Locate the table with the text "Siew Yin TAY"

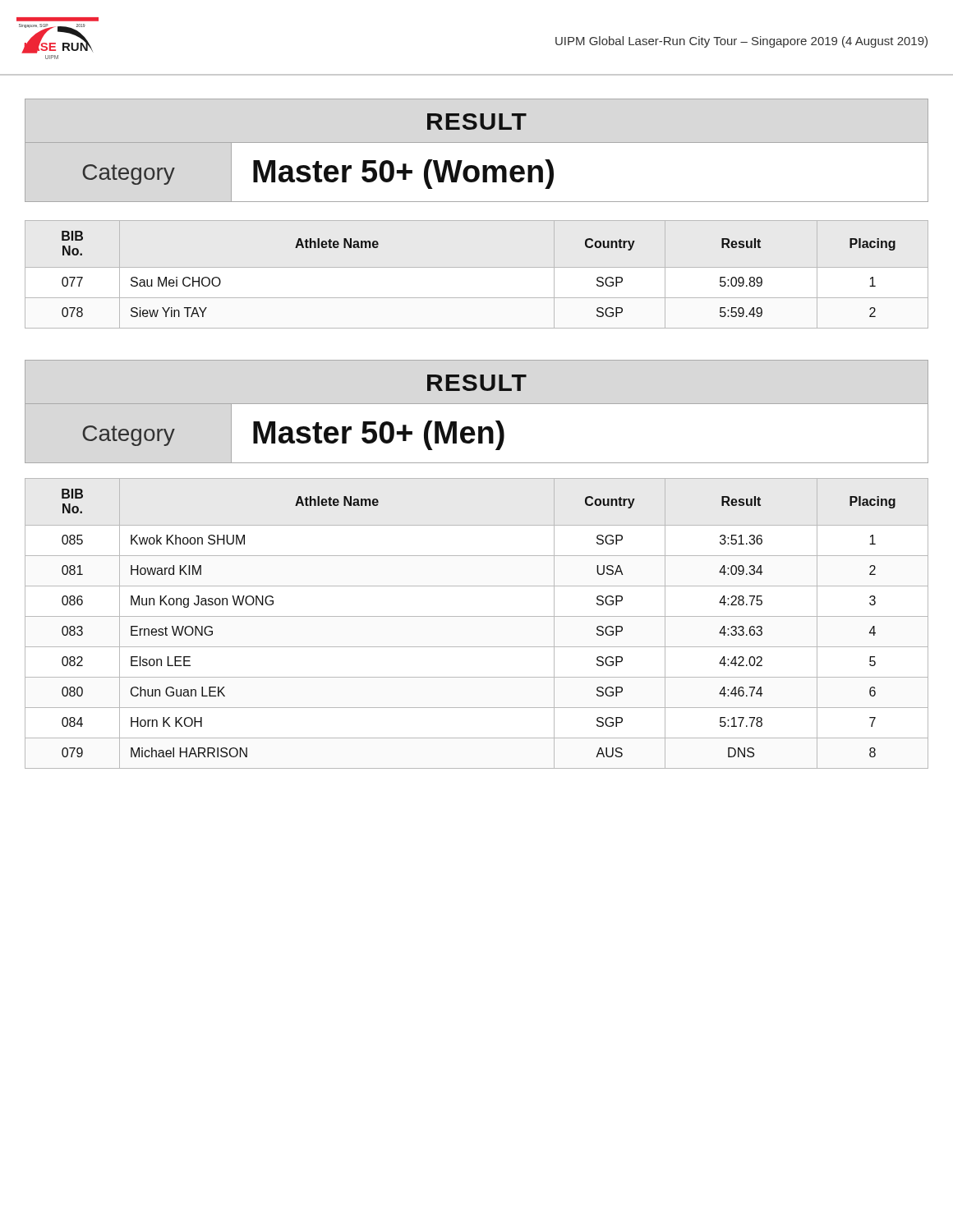(x=476, y=274)
